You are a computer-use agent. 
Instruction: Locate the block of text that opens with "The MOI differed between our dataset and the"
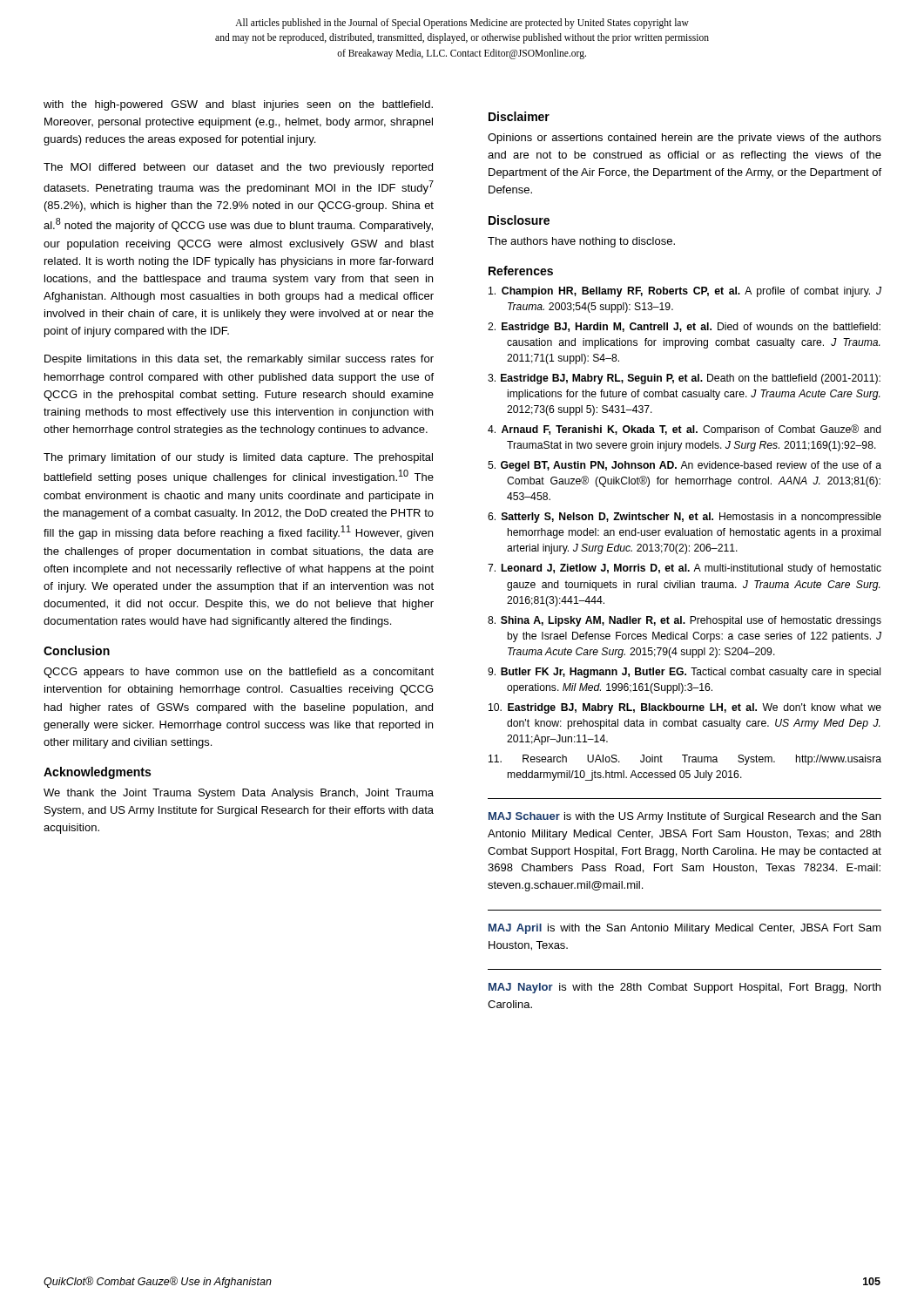click(x=239, y=249)
